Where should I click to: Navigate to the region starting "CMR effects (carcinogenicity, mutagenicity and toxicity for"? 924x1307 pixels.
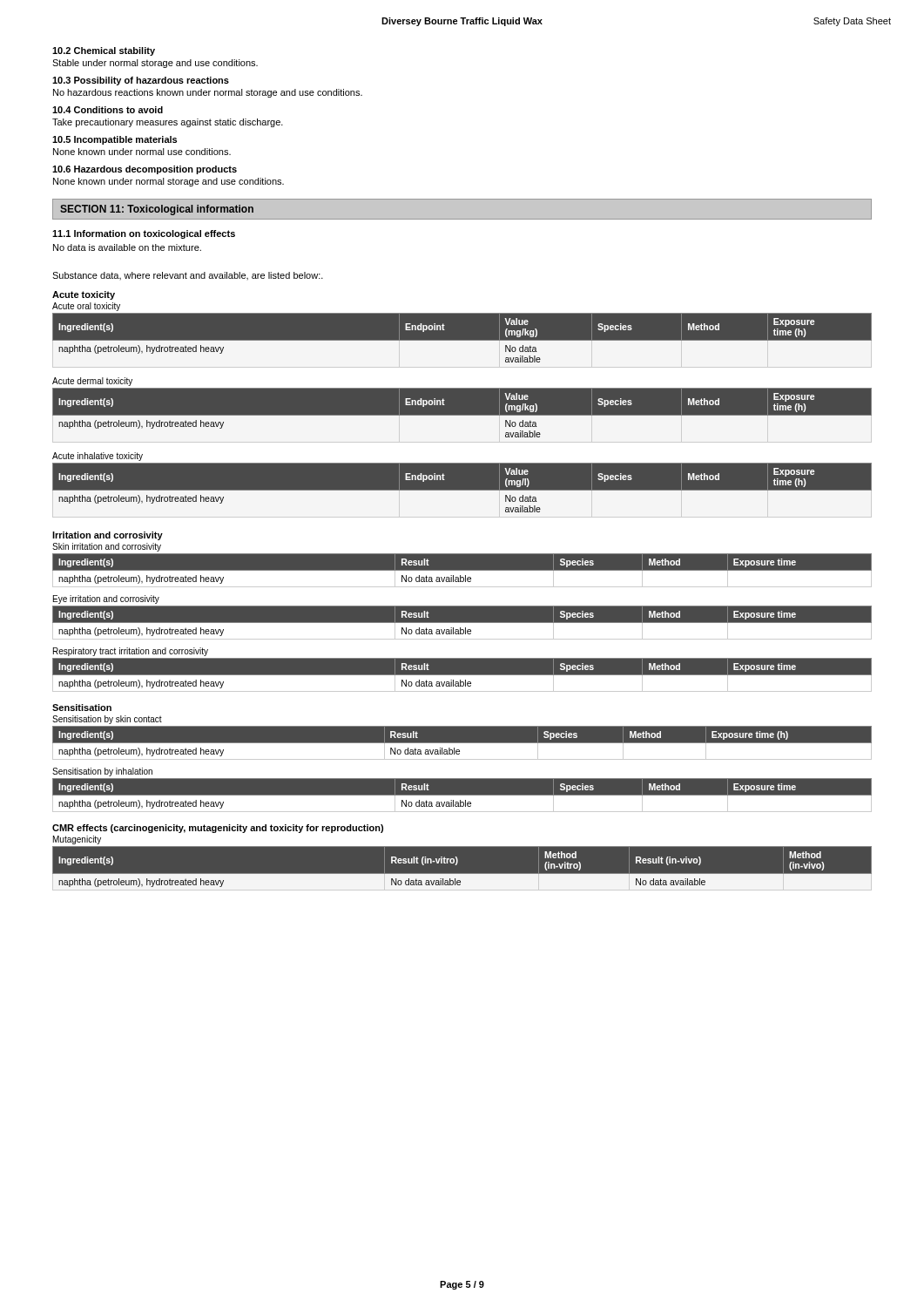(x=218, y=828)
